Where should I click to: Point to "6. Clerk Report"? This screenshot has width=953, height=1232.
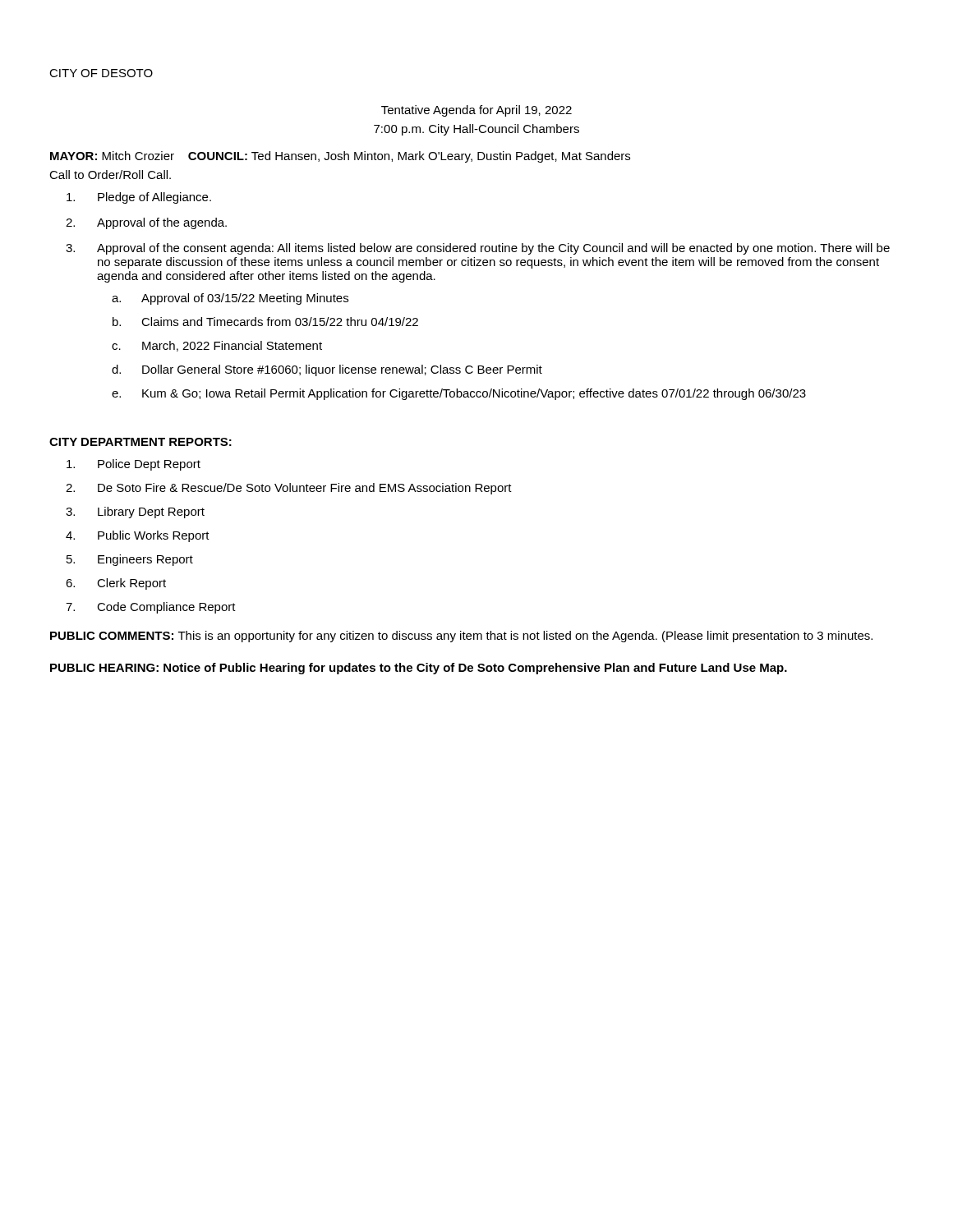(x=108, y=583)
